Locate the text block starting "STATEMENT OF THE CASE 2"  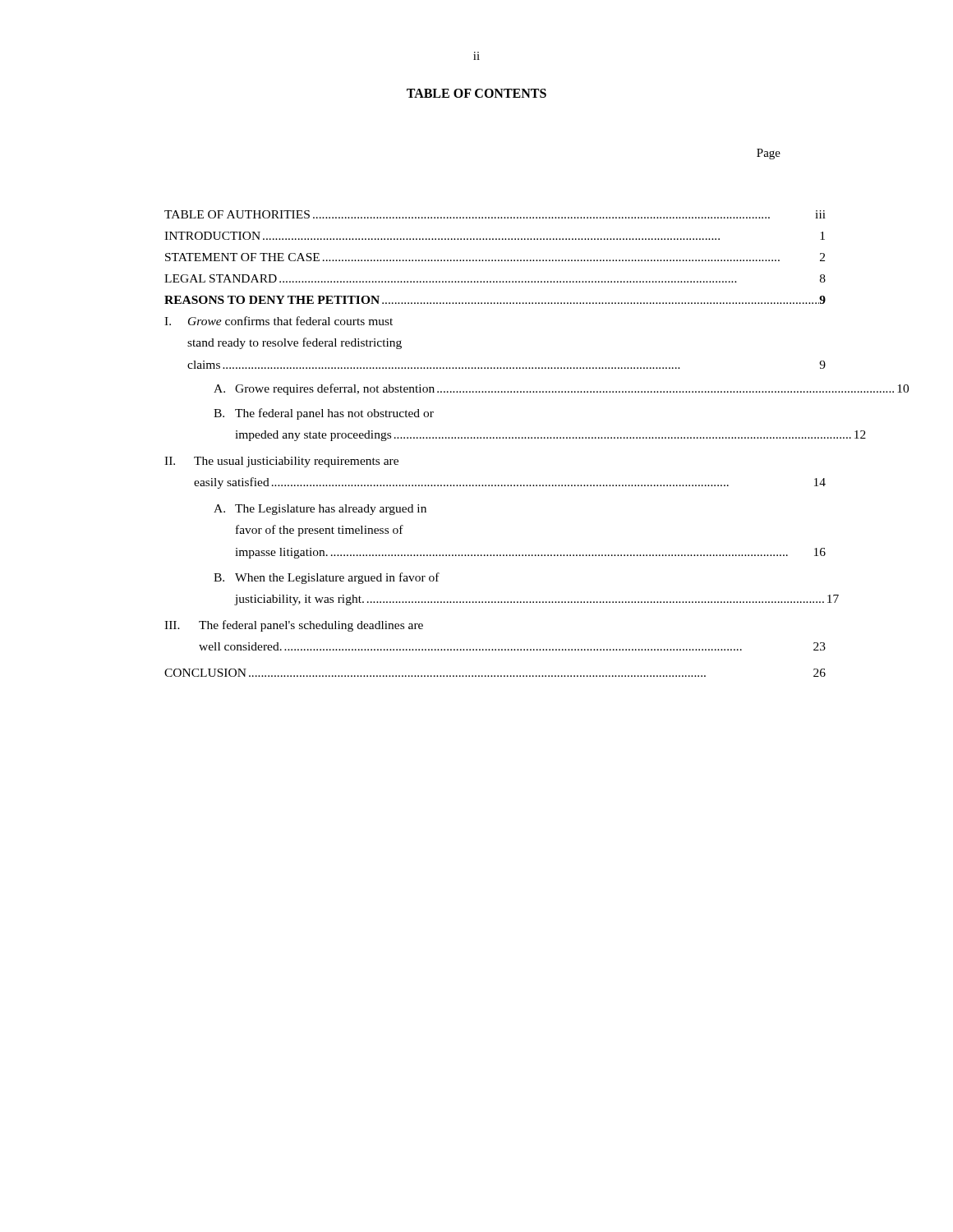click(495, 257)
